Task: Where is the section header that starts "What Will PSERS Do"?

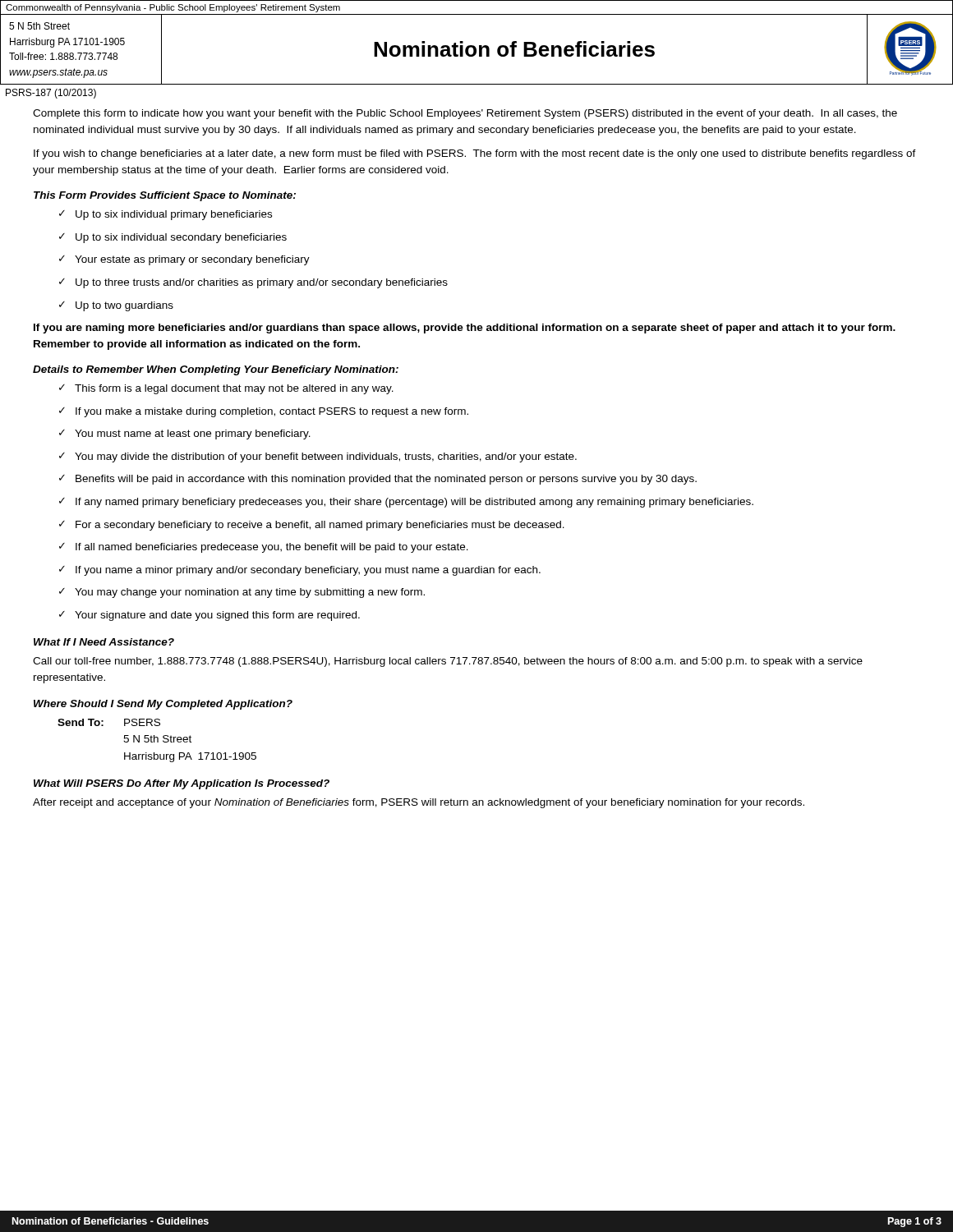Action: click(181, 783)
